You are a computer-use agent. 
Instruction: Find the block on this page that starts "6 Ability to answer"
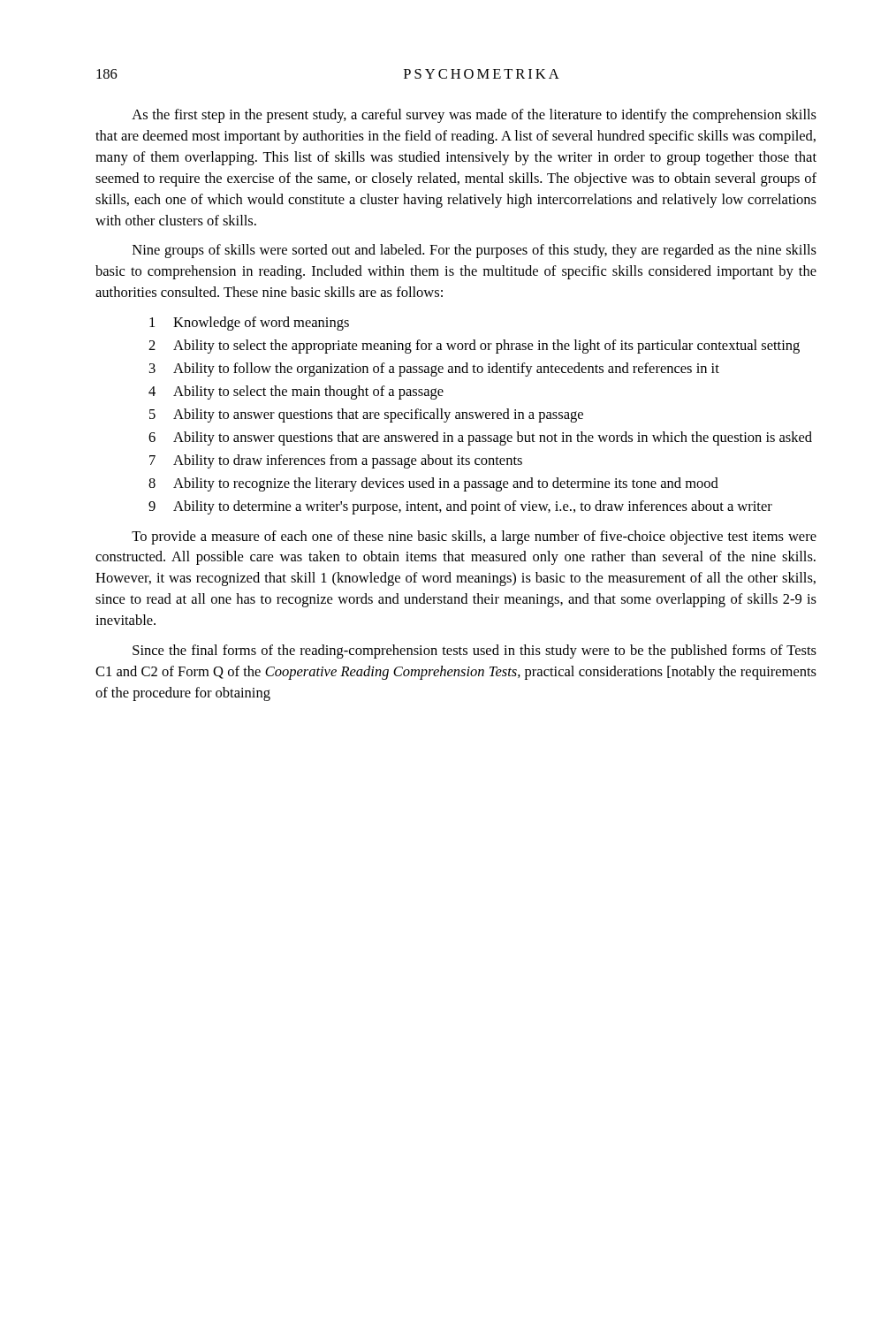[x=482, y=437]
